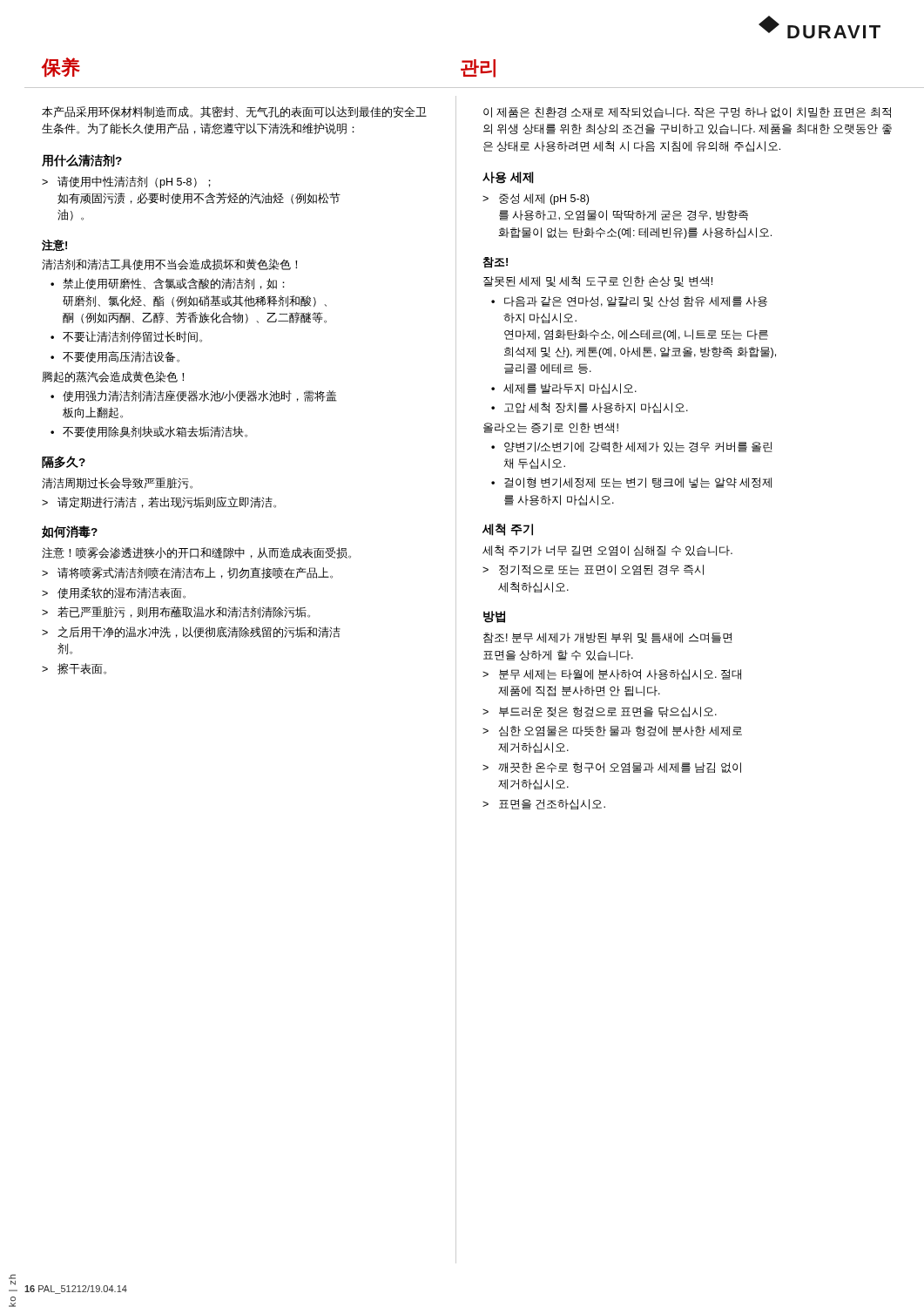The height and width of the screenshot is (1307, 924).
Task: Select the list item with the text "• 걸이형 변기세정제"
Action: (632, 492)
